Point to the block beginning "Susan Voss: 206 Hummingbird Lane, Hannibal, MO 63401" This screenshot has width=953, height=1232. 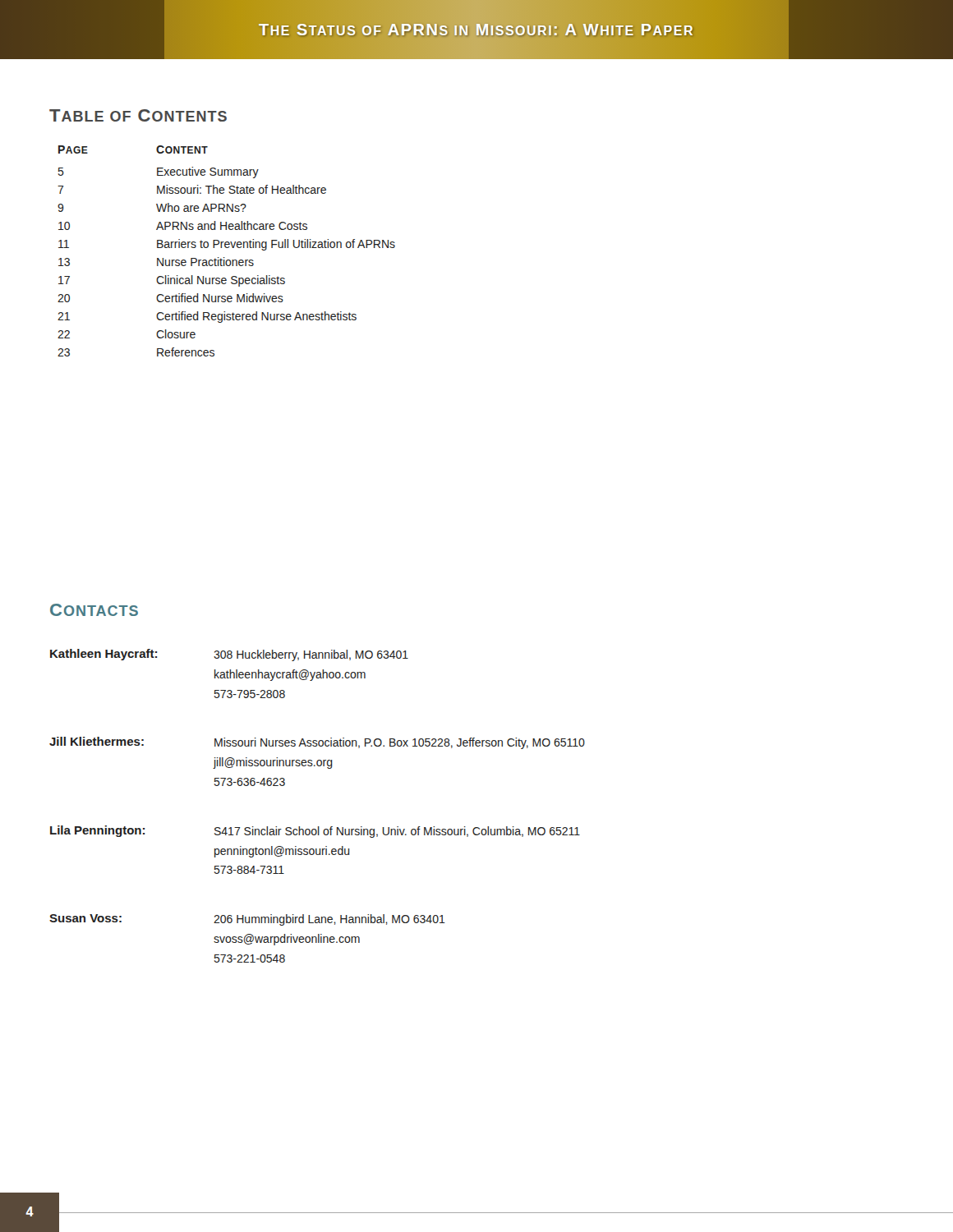point(247,940)
